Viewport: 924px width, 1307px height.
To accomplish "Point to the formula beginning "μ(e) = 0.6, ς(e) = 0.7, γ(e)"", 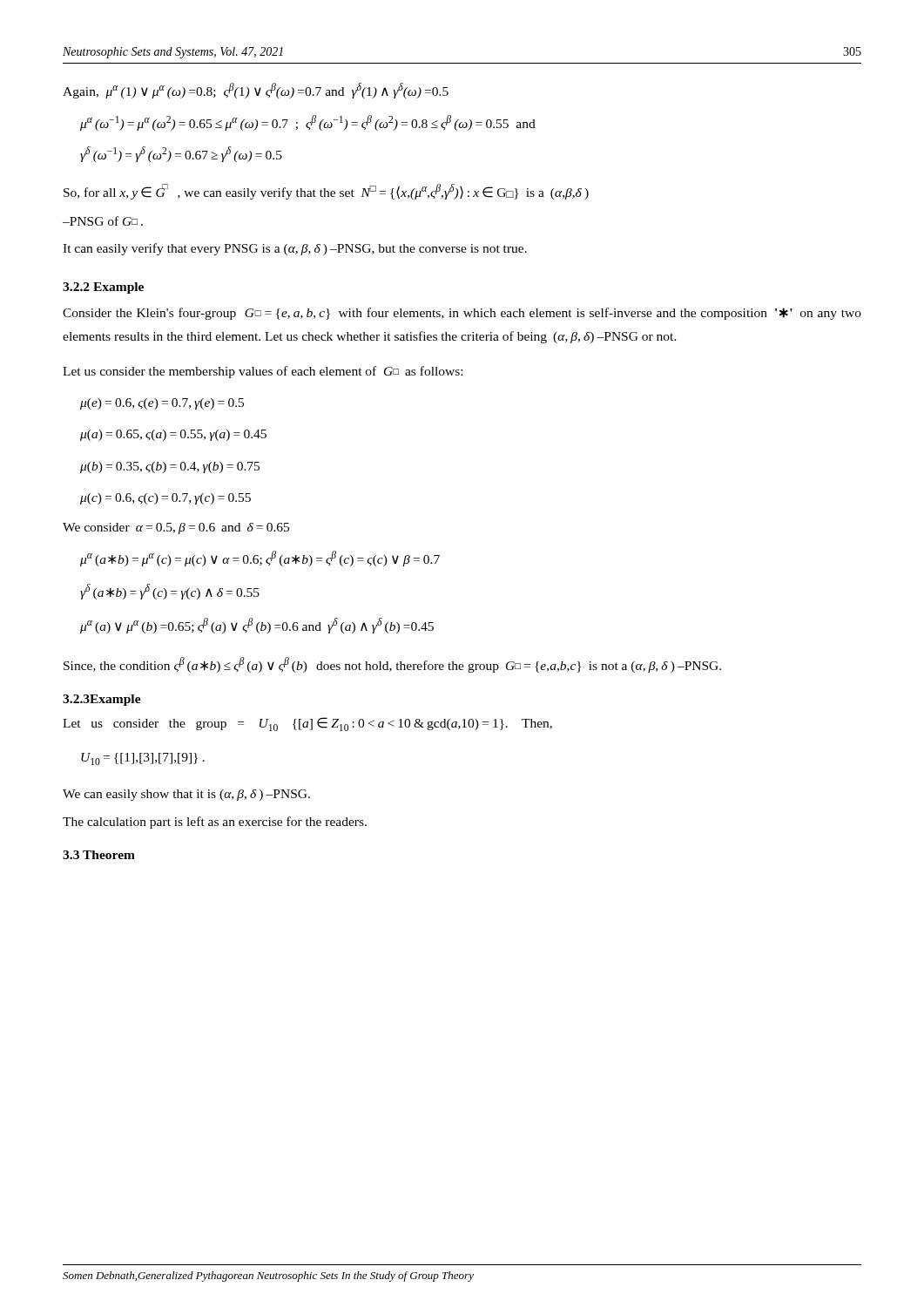I will tap(162, 402).
